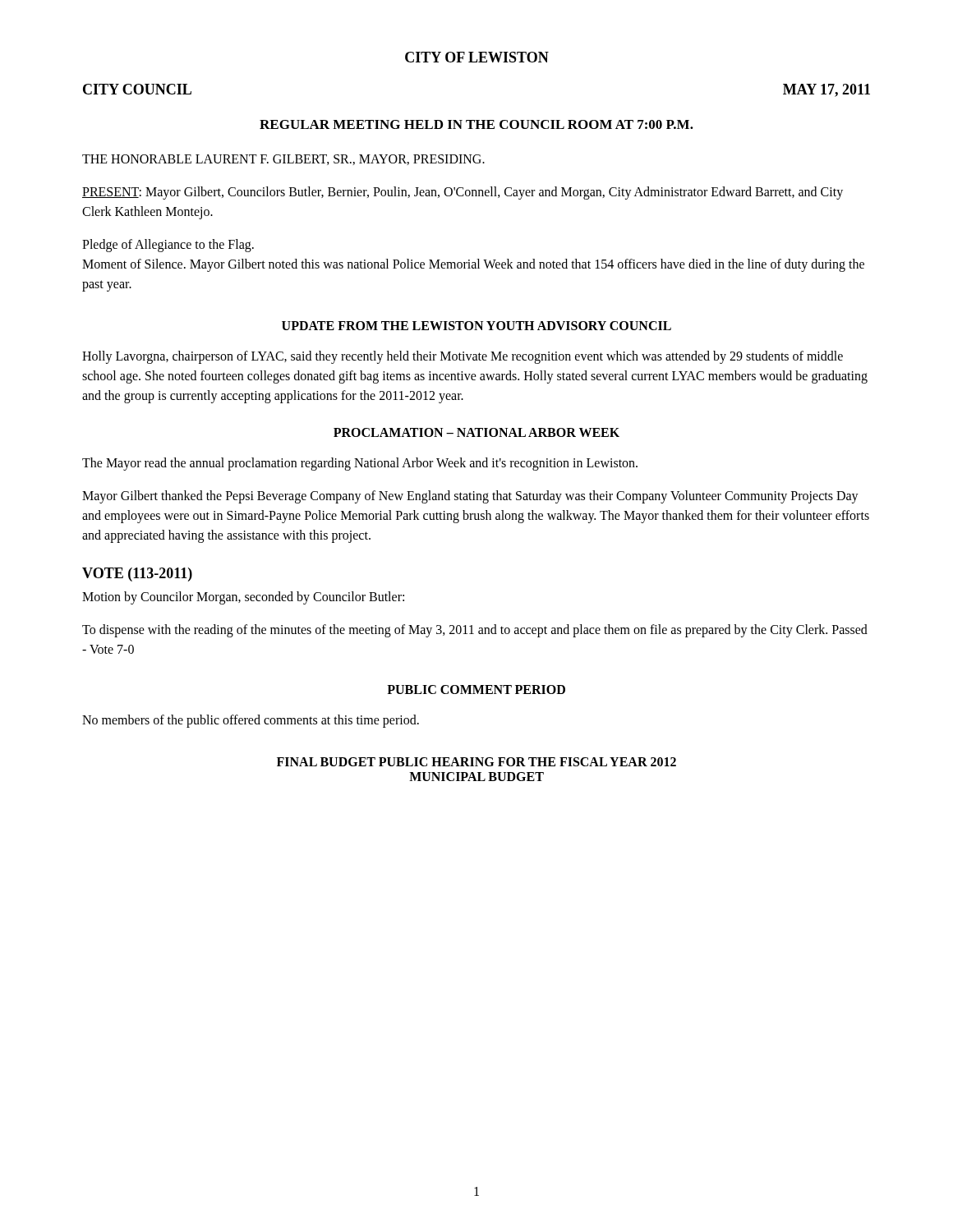The image size is (953, 1232).
Task: Find the text block that reads "PRESENT: Mayor Gilbert, Councilors Butler, Bernier,"
Action: pos(463,202)
